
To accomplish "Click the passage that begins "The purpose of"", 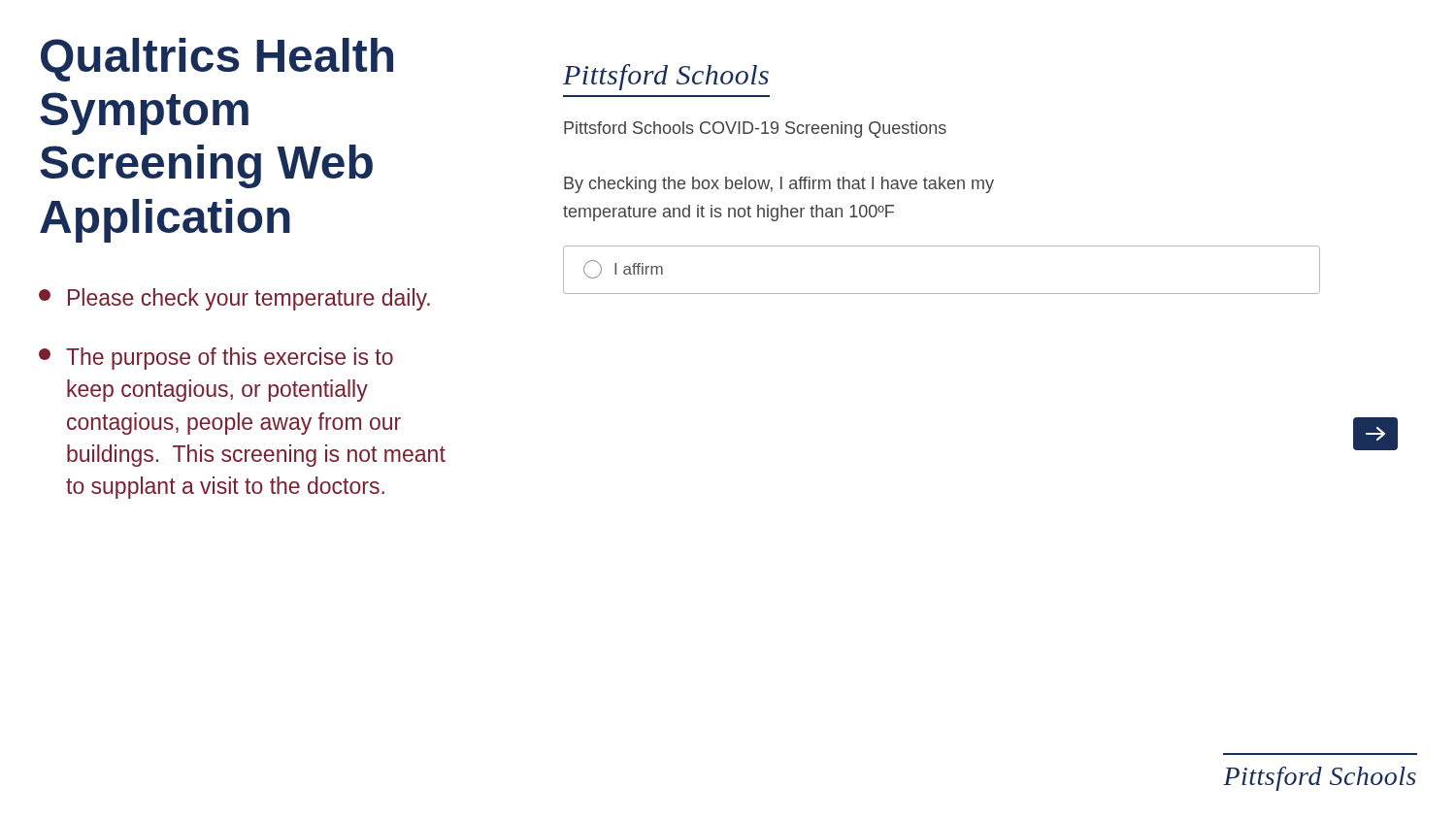I will 243,423.
